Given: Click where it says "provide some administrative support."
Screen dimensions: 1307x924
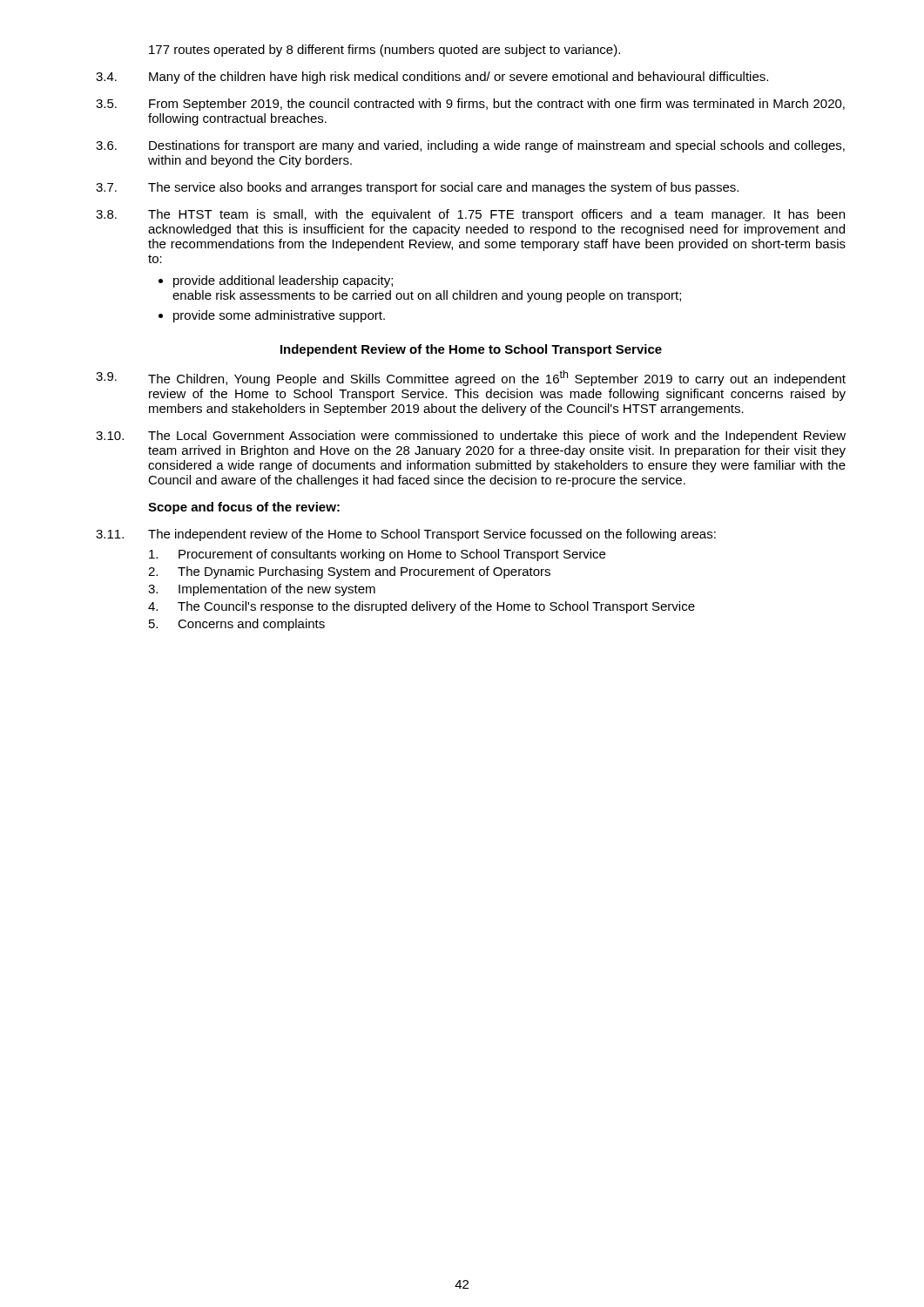Looking at the screenshot, I should click(x=279, y=315).
